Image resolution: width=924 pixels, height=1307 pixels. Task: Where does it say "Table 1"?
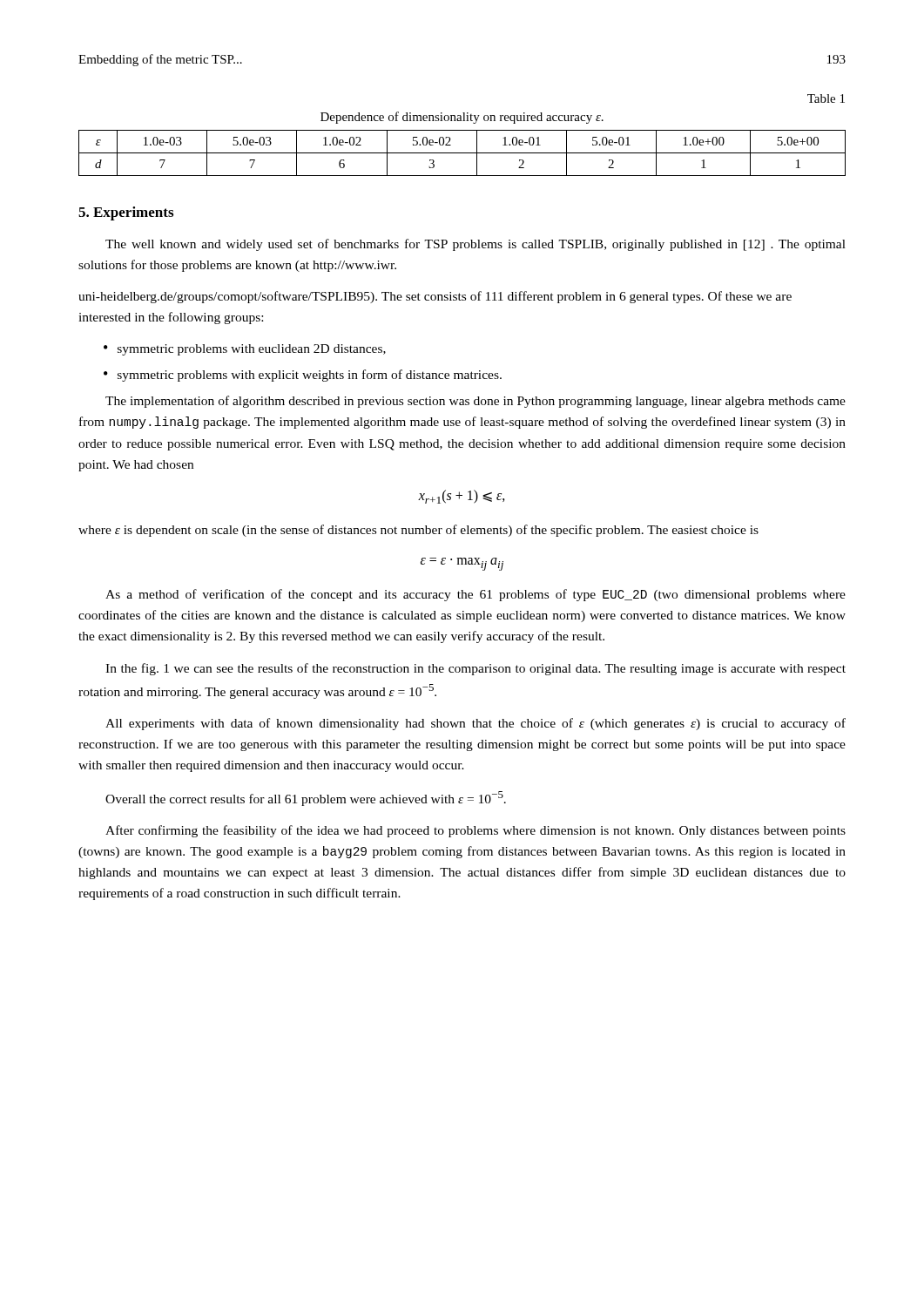point(826,98)
